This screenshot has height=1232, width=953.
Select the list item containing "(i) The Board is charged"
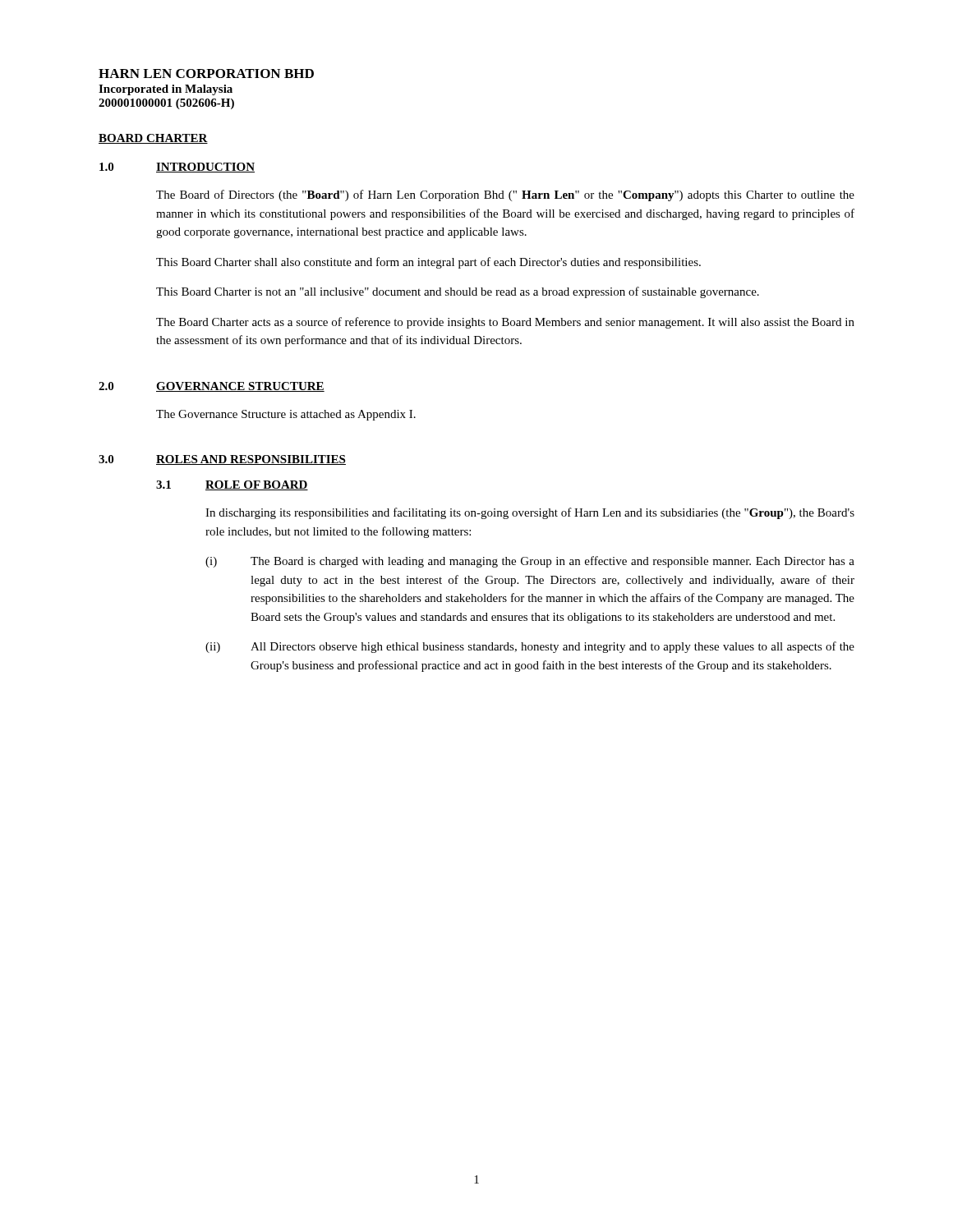click(x=530, y=589)
